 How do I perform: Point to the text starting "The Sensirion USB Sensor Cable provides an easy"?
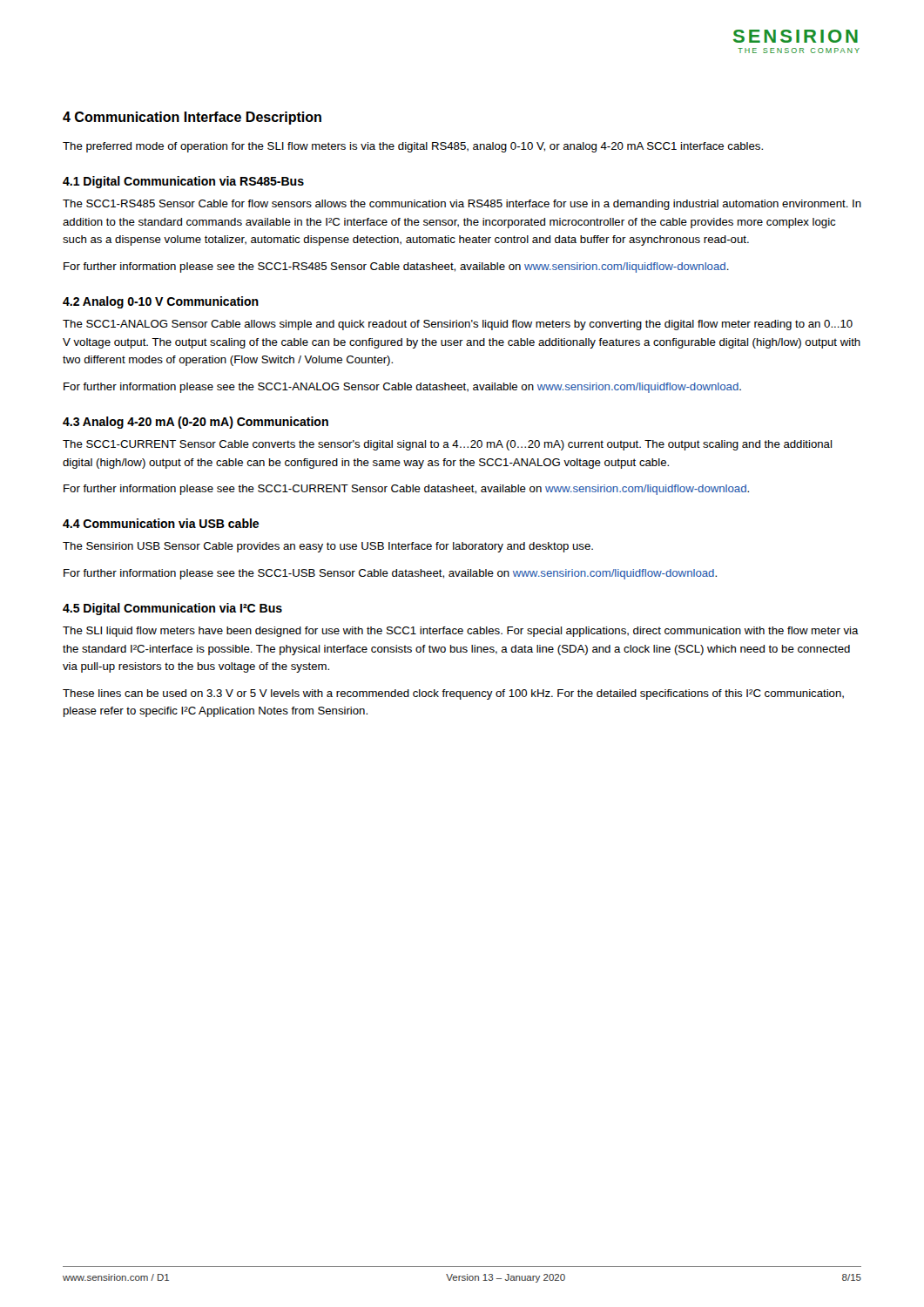(x=328, y=546)
